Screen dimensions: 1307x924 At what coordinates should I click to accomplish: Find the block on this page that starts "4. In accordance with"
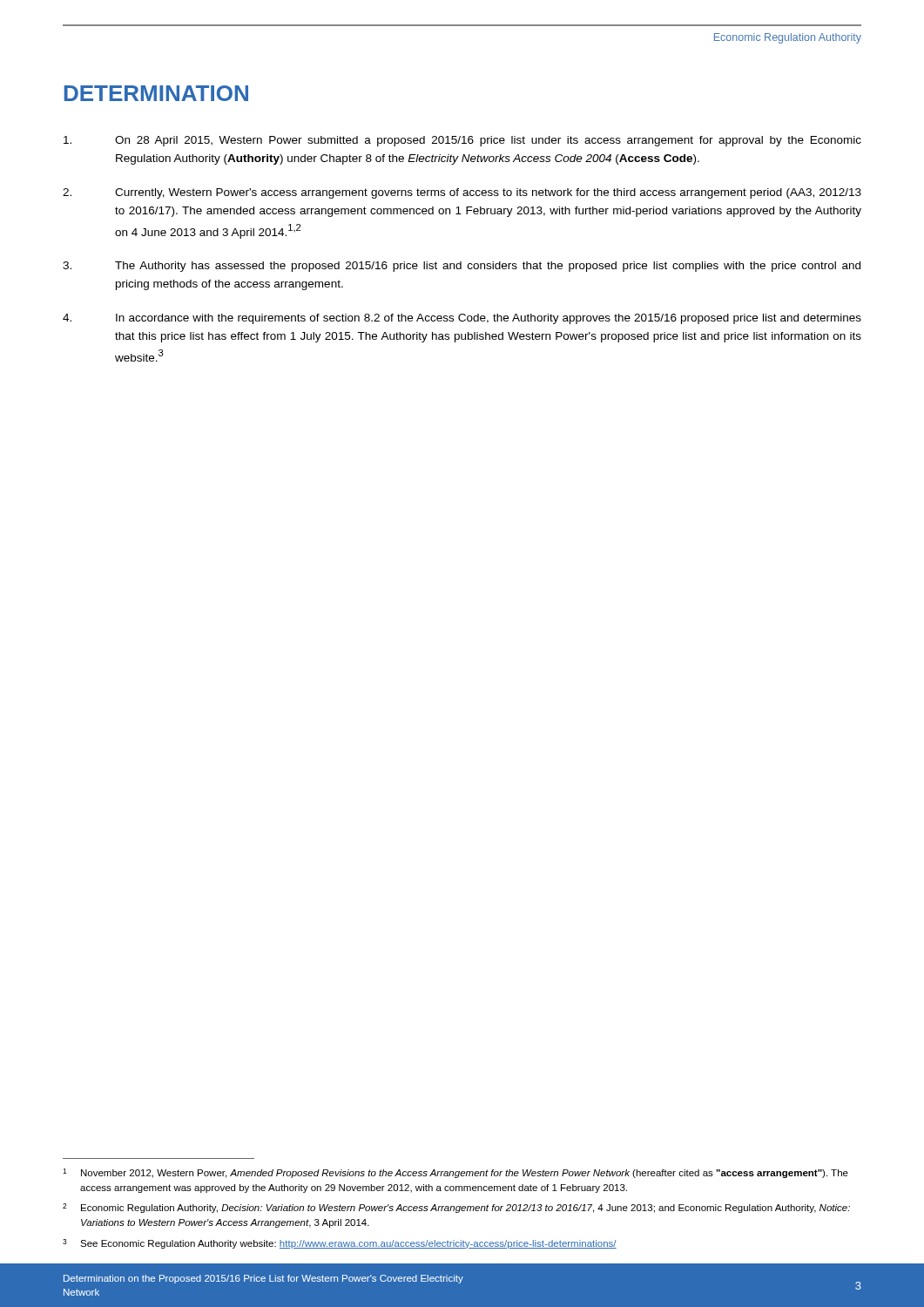point(462,338)
